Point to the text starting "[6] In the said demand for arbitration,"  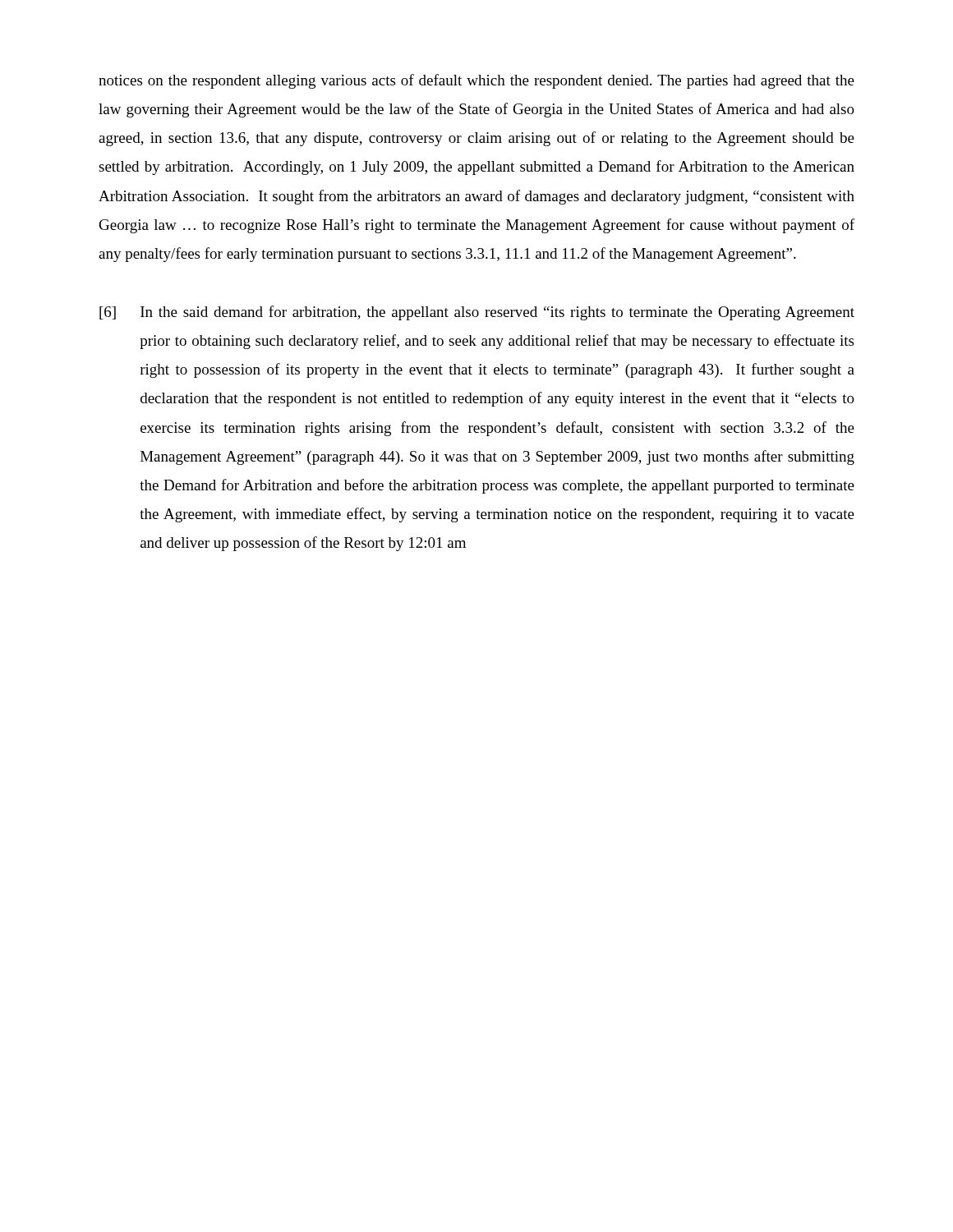pyautogui.click(x=476, y=427)
